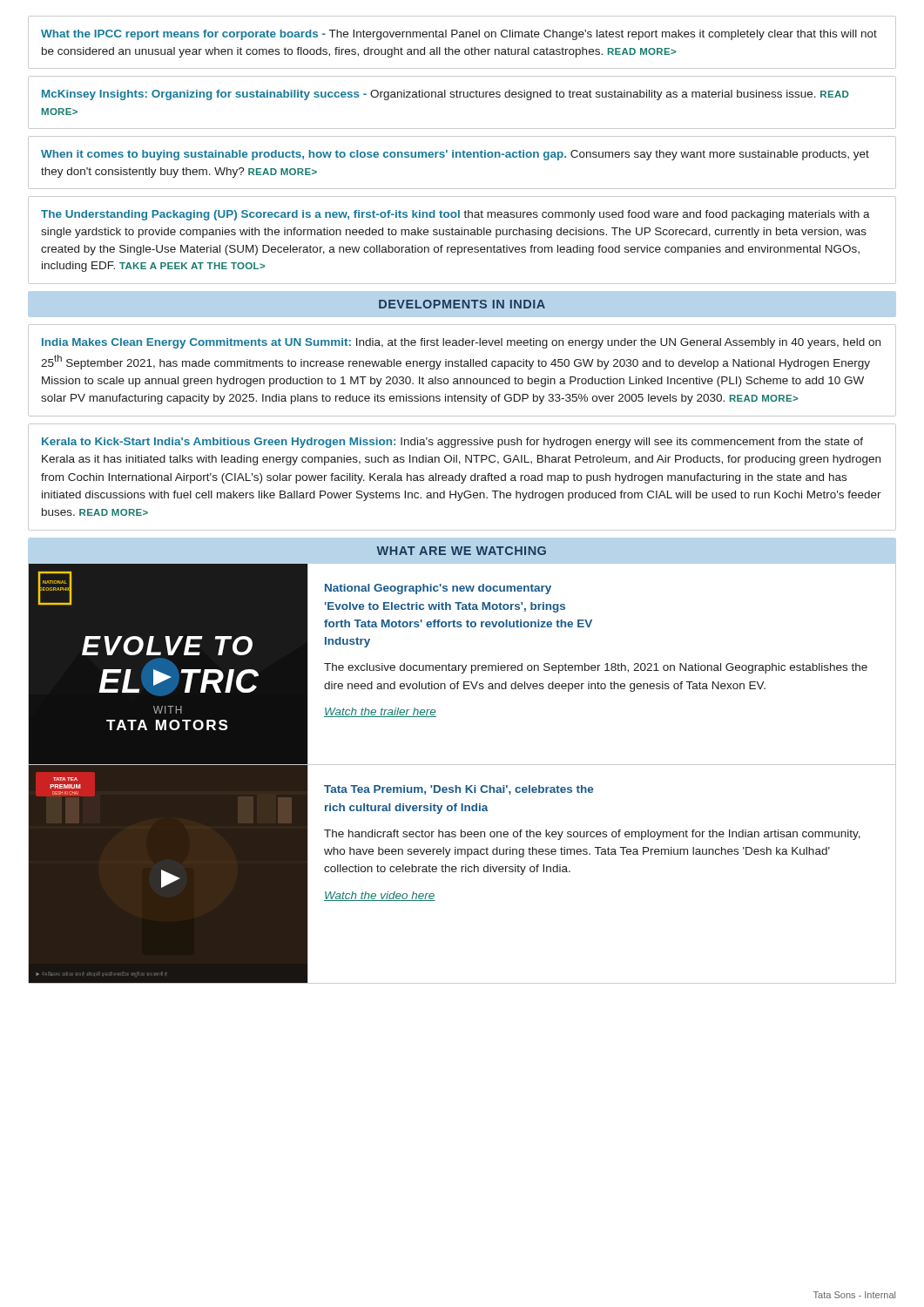
Task: Locate the text block with the text "McKinsey Insights: Organizing for sustainability success -"
Action: tap(445, 102)
